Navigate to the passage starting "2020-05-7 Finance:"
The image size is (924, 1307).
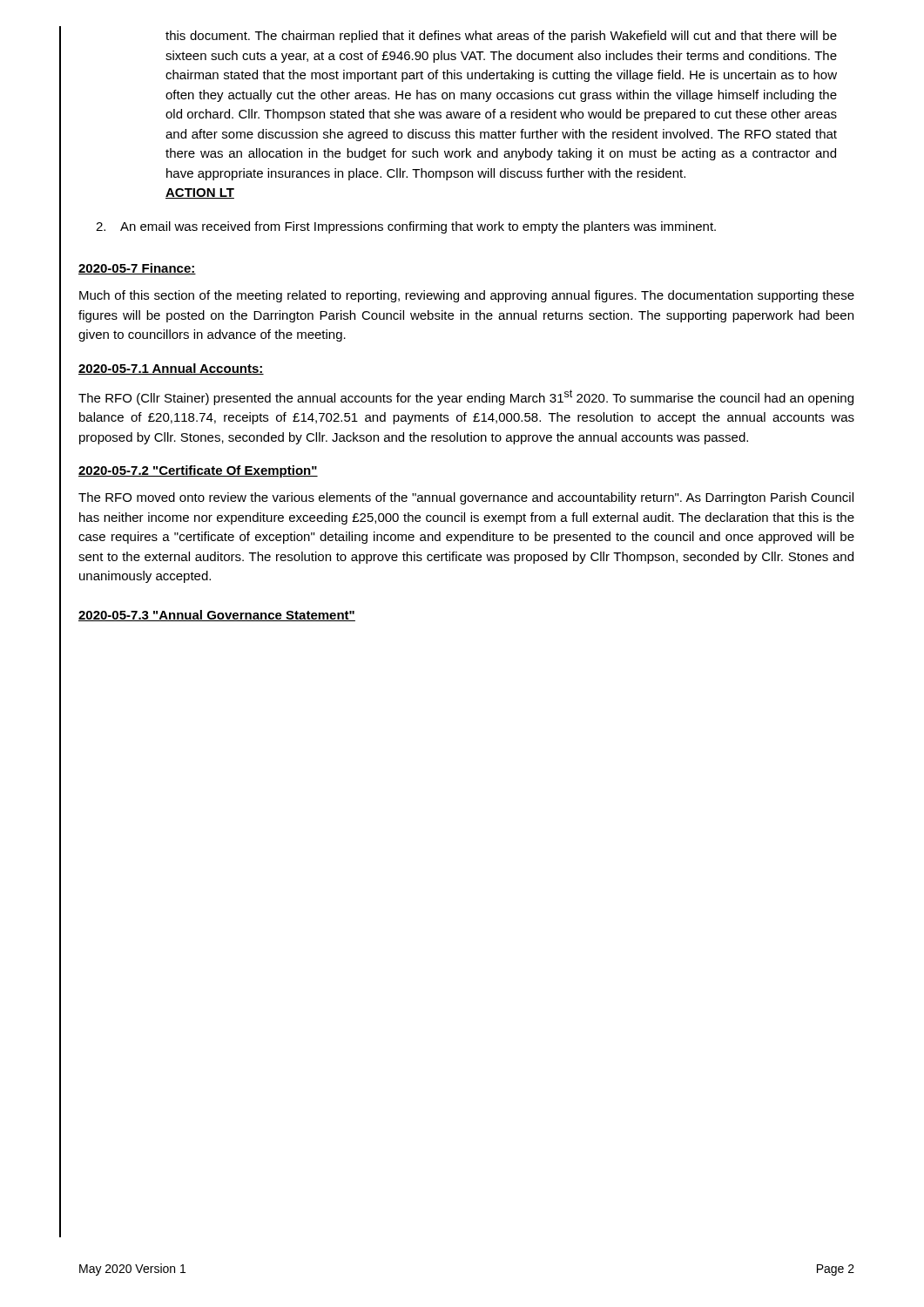(137, 268)
